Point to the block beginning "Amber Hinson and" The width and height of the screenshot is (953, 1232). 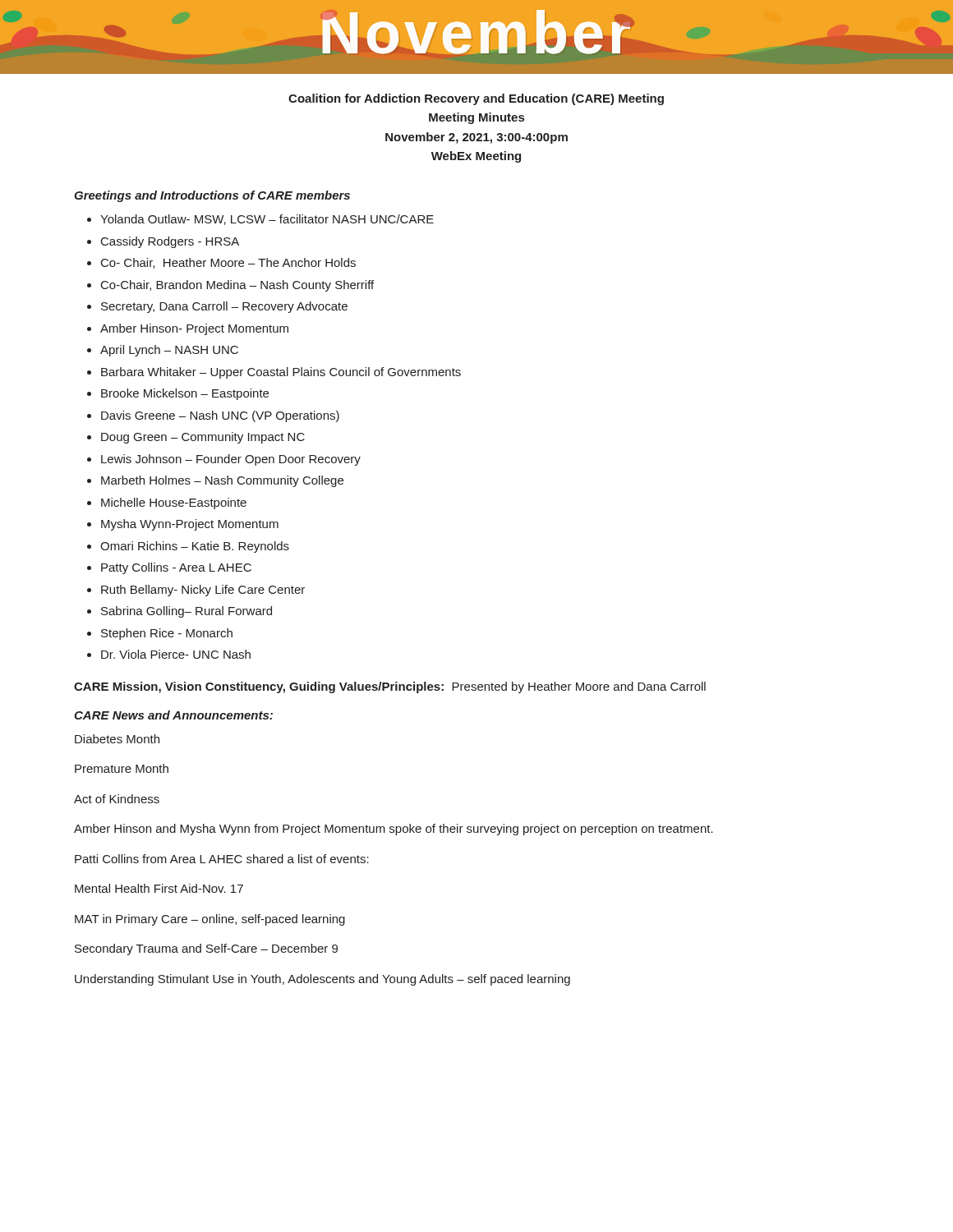[x=394, y=828]
